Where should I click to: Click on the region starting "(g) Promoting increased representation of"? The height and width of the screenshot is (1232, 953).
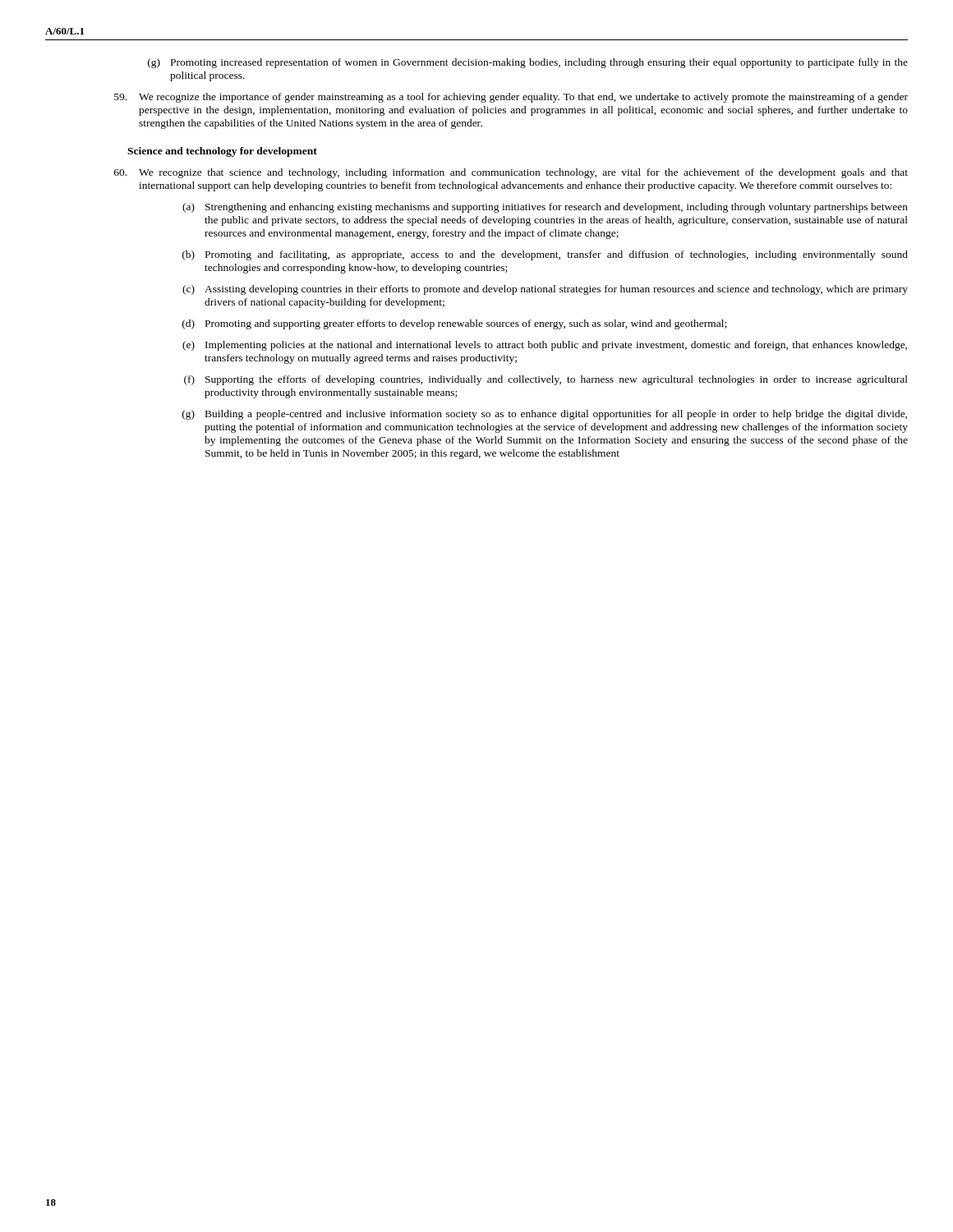518,69
